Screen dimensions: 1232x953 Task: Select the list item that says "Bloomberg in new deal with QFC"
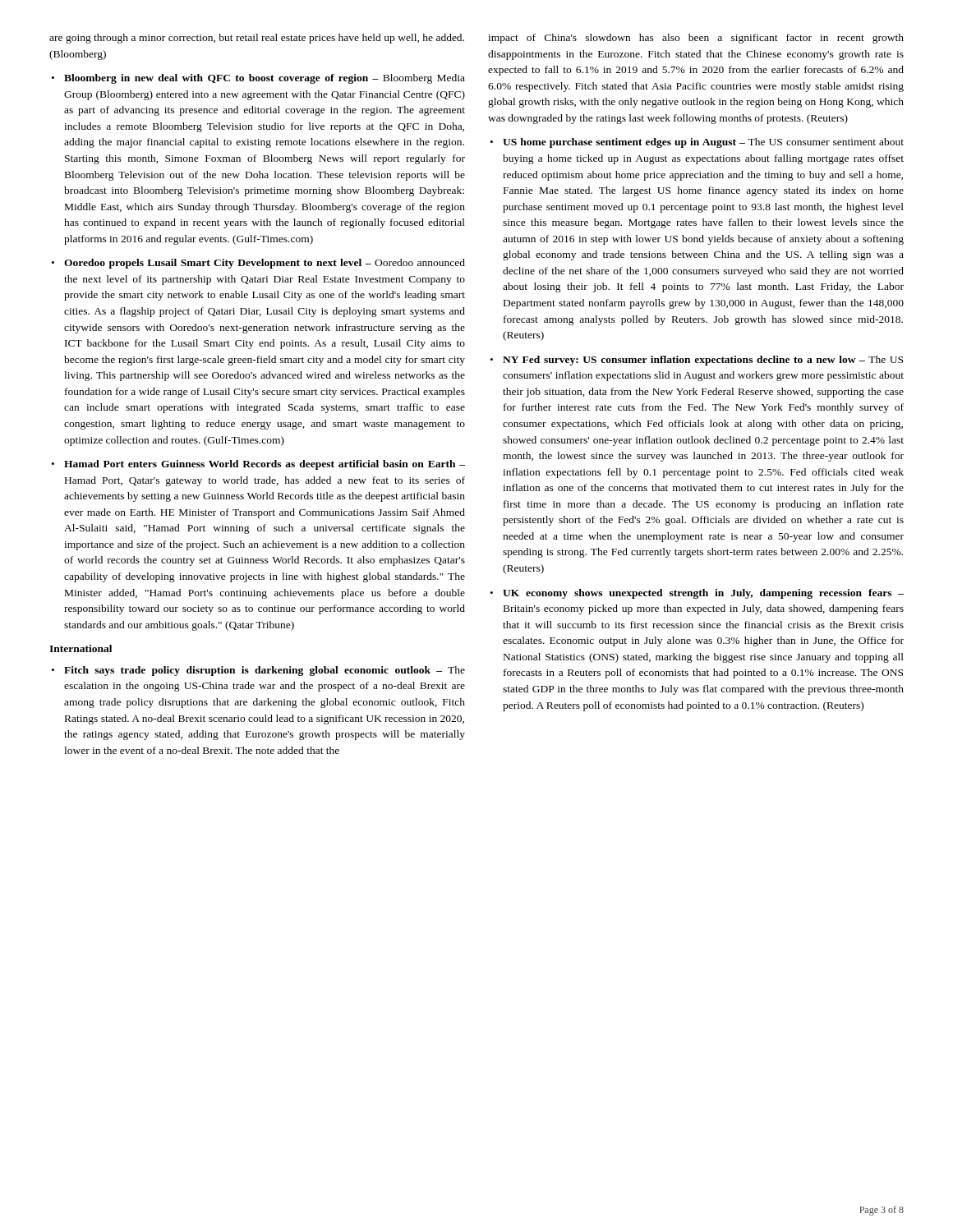coord(265,158)
